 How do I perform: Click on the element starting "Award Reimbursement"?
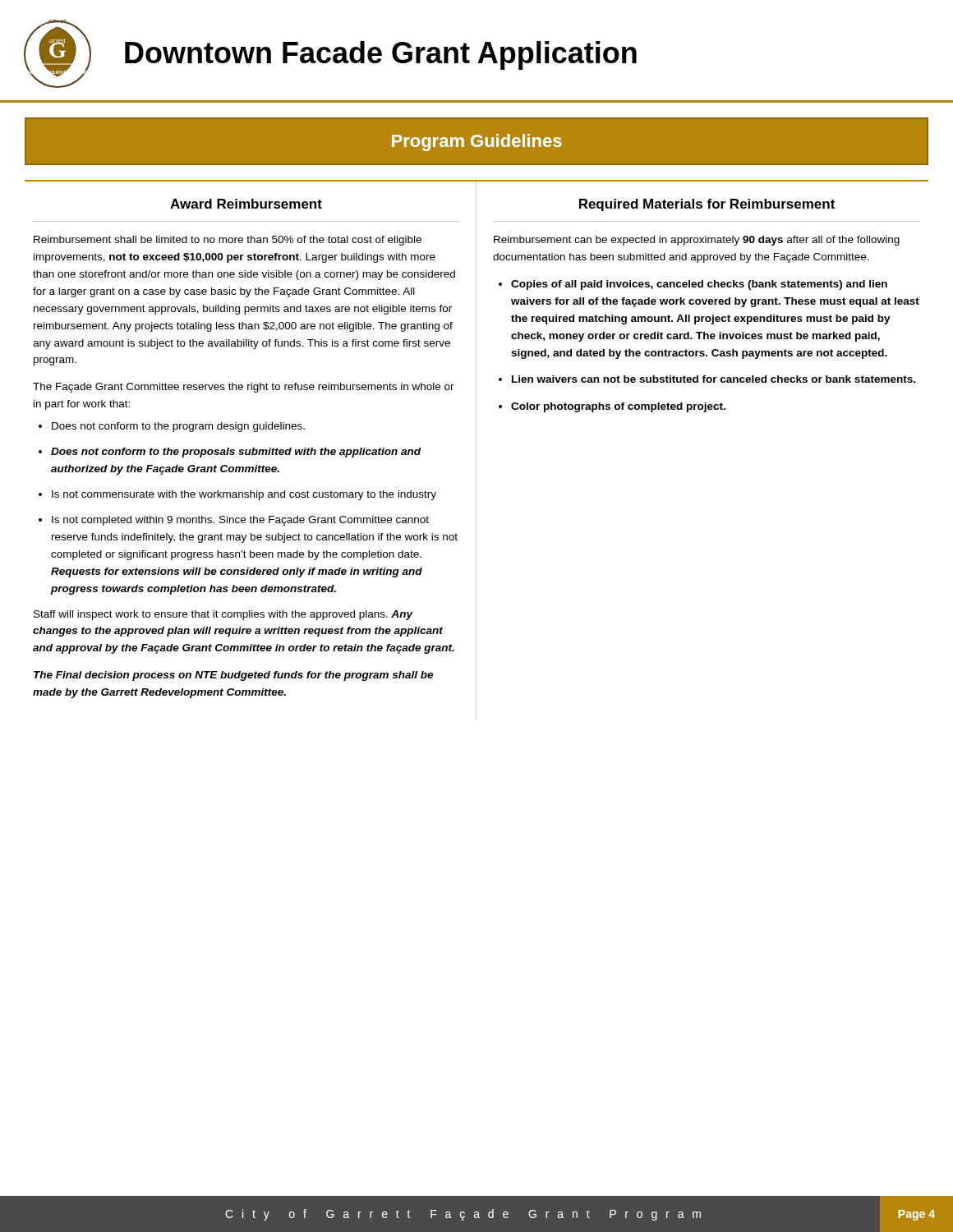click(x=246, y=204)
